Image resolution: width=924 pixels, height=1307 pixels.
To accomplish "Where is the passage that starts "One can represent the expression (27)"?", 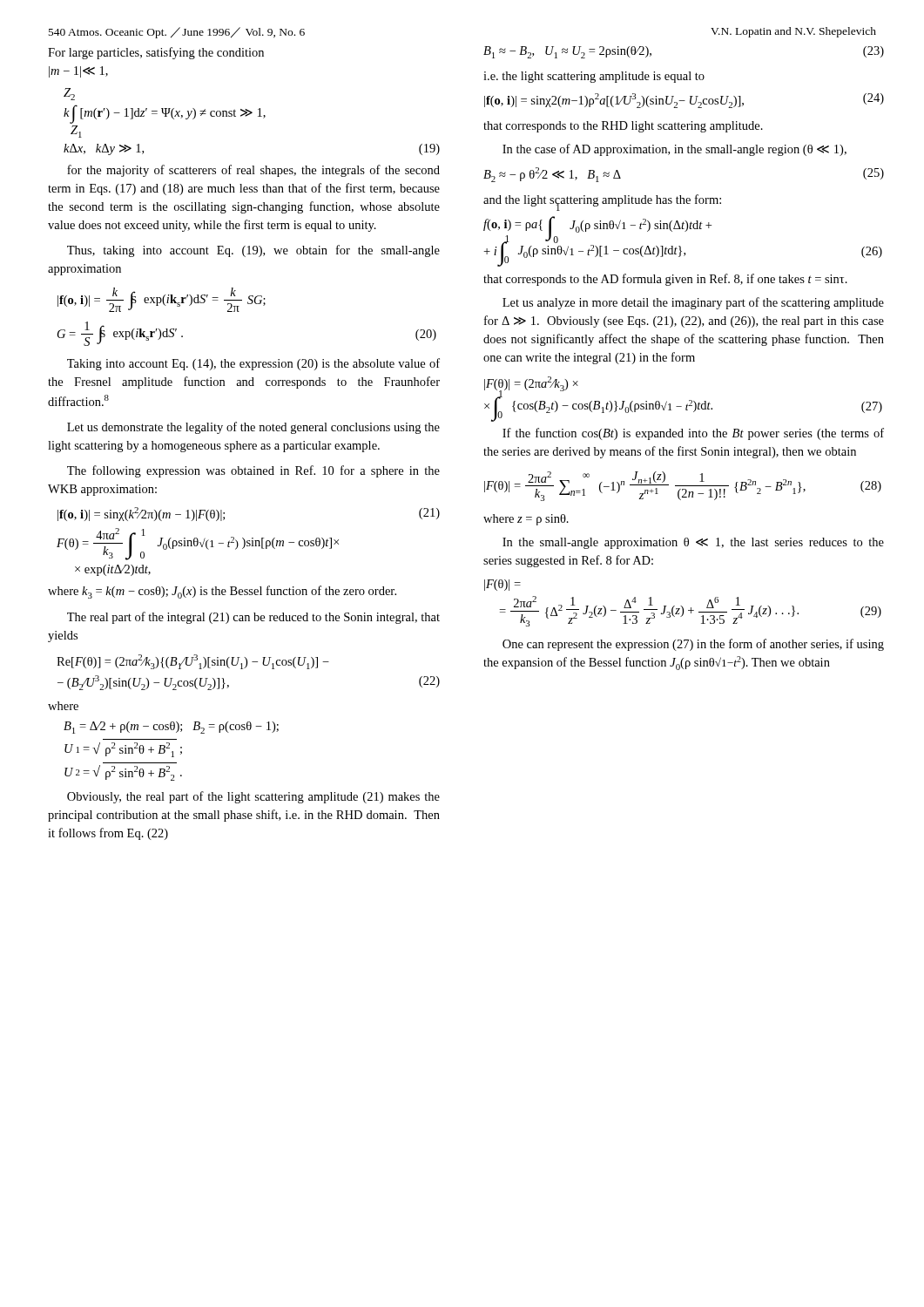I will coord(684,655).
